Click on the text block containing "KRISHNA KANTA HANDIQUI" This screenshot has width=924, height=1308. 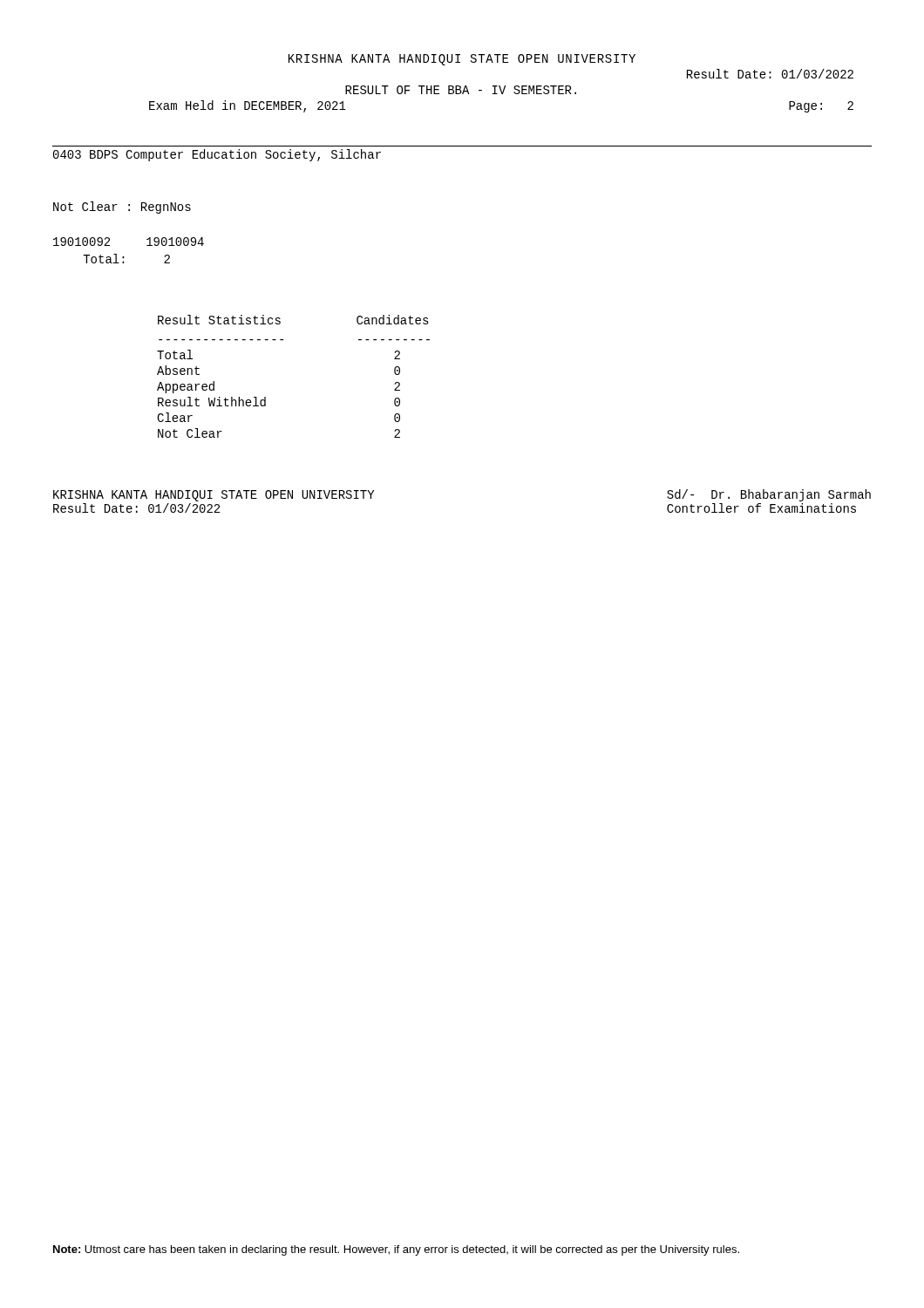point(210,495)
